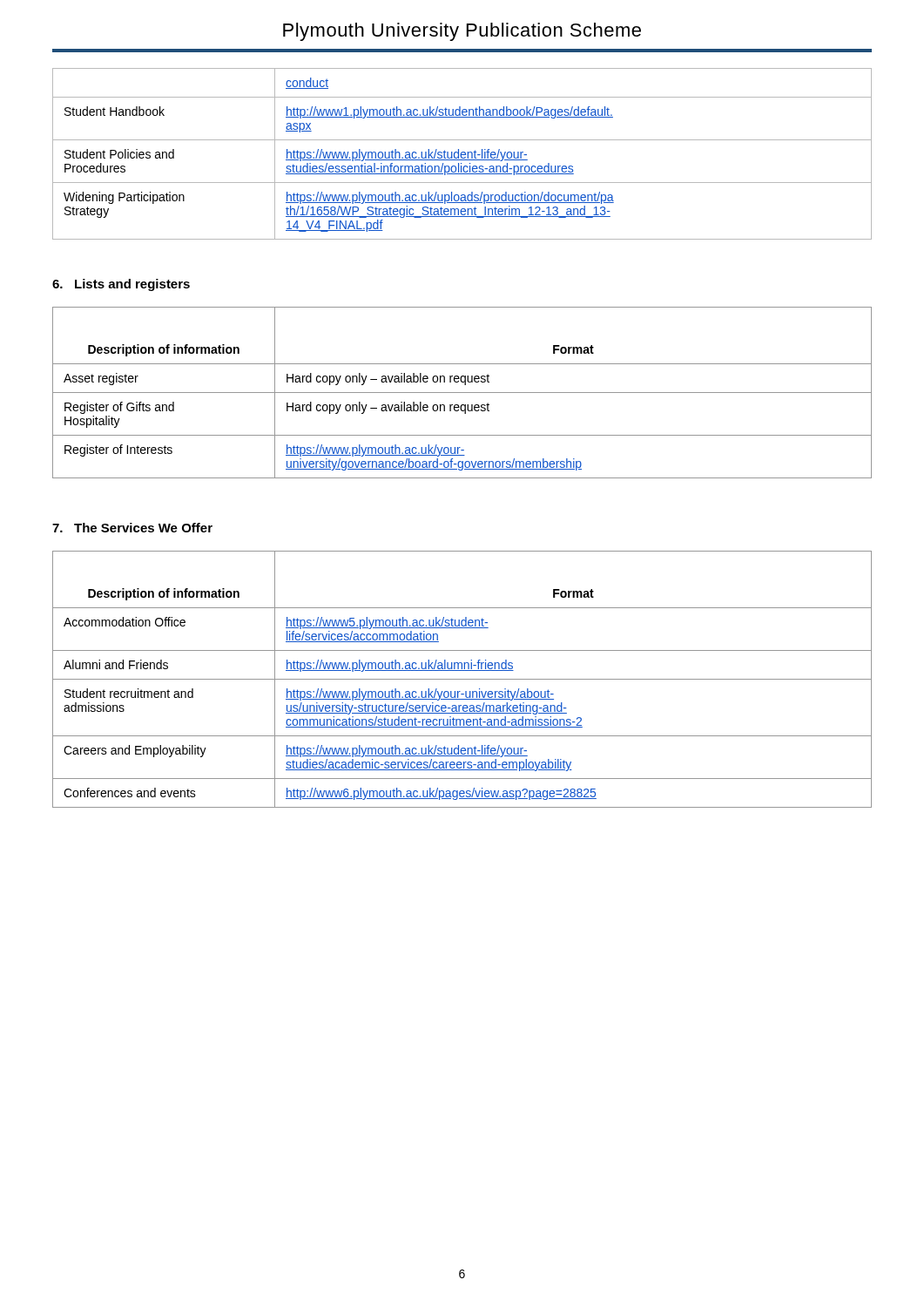Find the element starting "6. Lists and registers"

(121, 284)
